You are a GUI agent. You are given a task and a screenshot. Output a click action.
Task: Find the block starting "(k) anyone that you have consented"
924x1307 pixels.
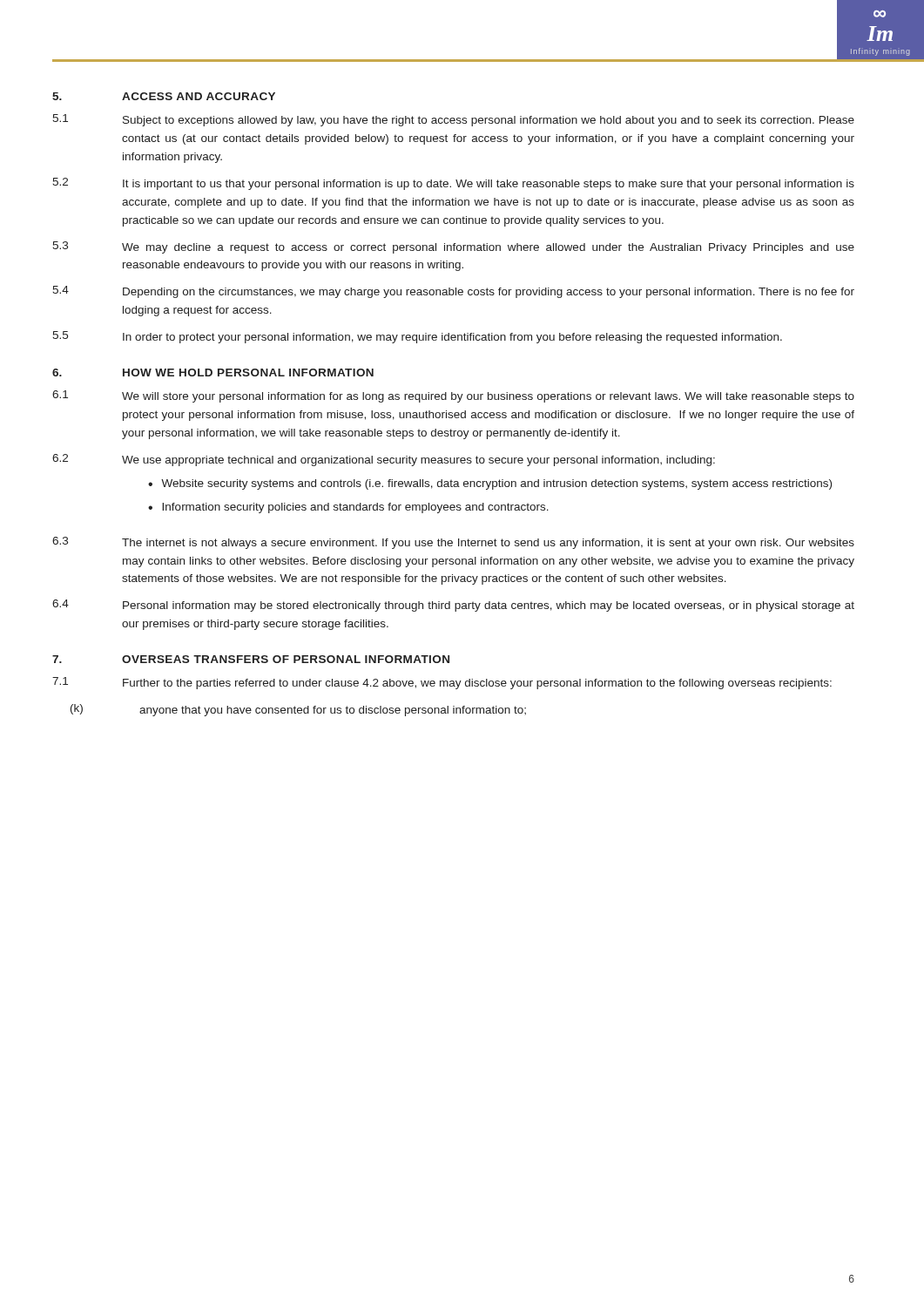[453, 711]
